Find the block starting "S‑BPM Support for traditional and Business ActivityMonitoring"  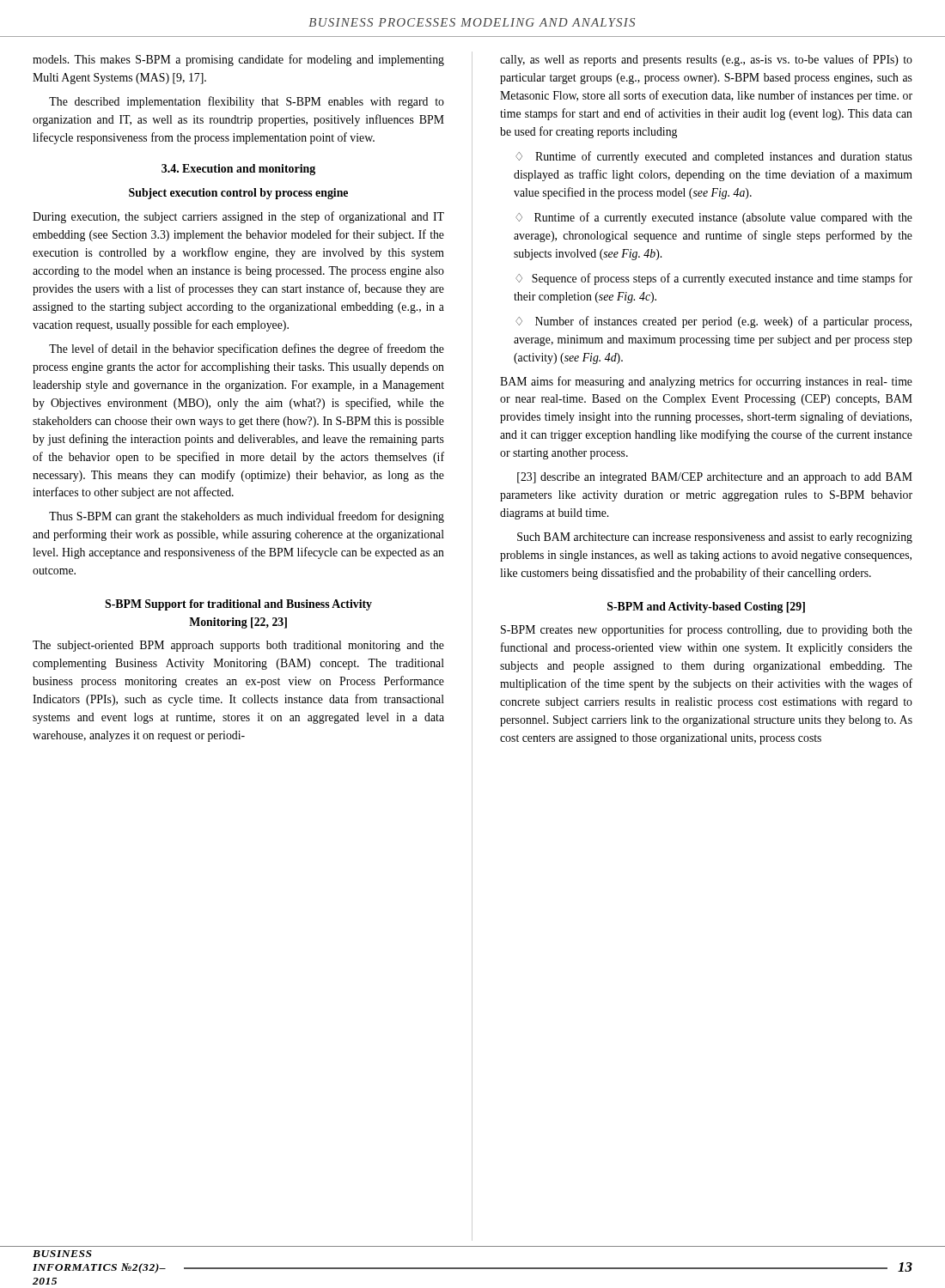click(238, 613)
